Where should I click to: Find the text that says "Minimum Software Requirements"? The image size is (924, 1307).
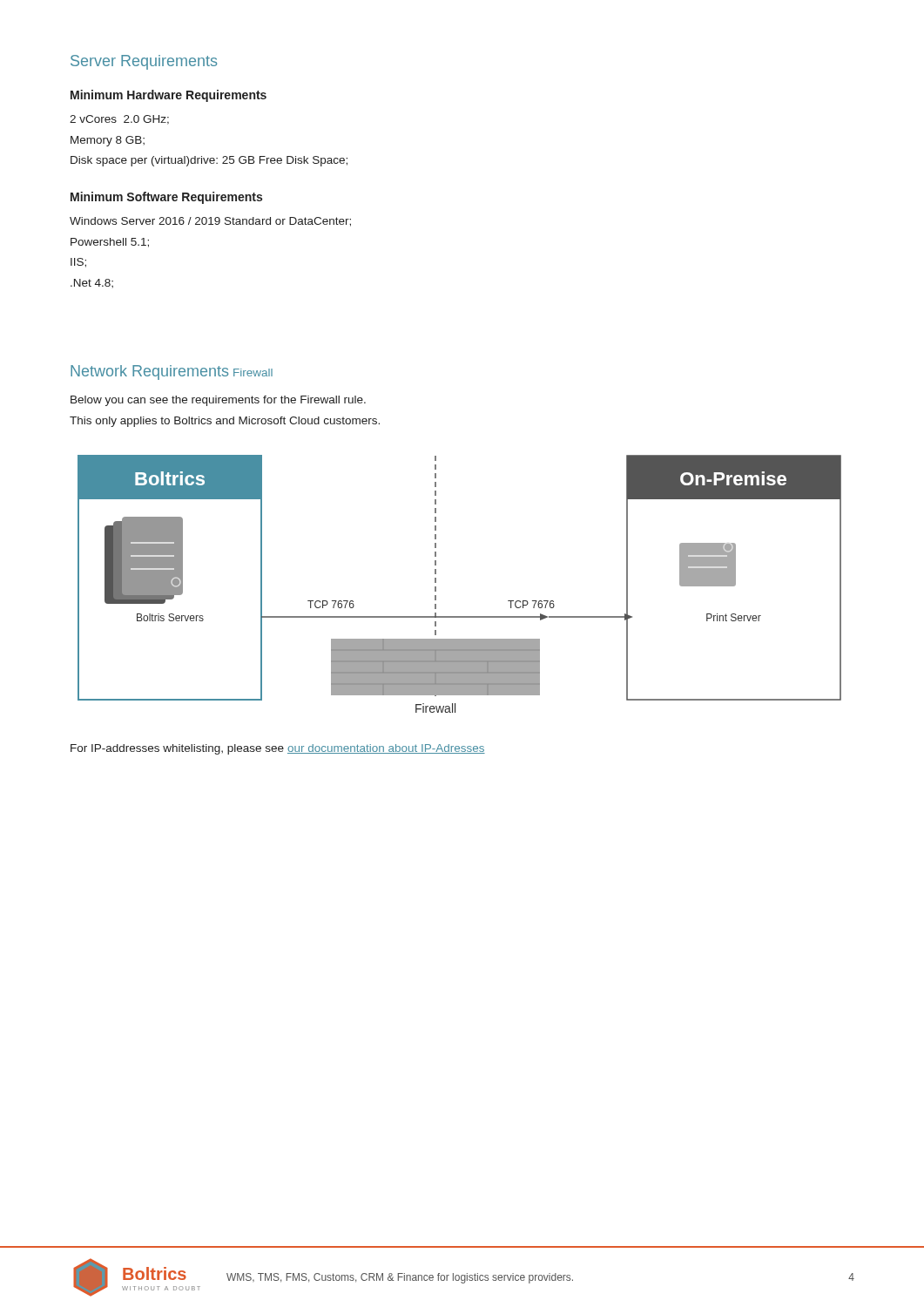pyautogui.click(x=166, y=197)
